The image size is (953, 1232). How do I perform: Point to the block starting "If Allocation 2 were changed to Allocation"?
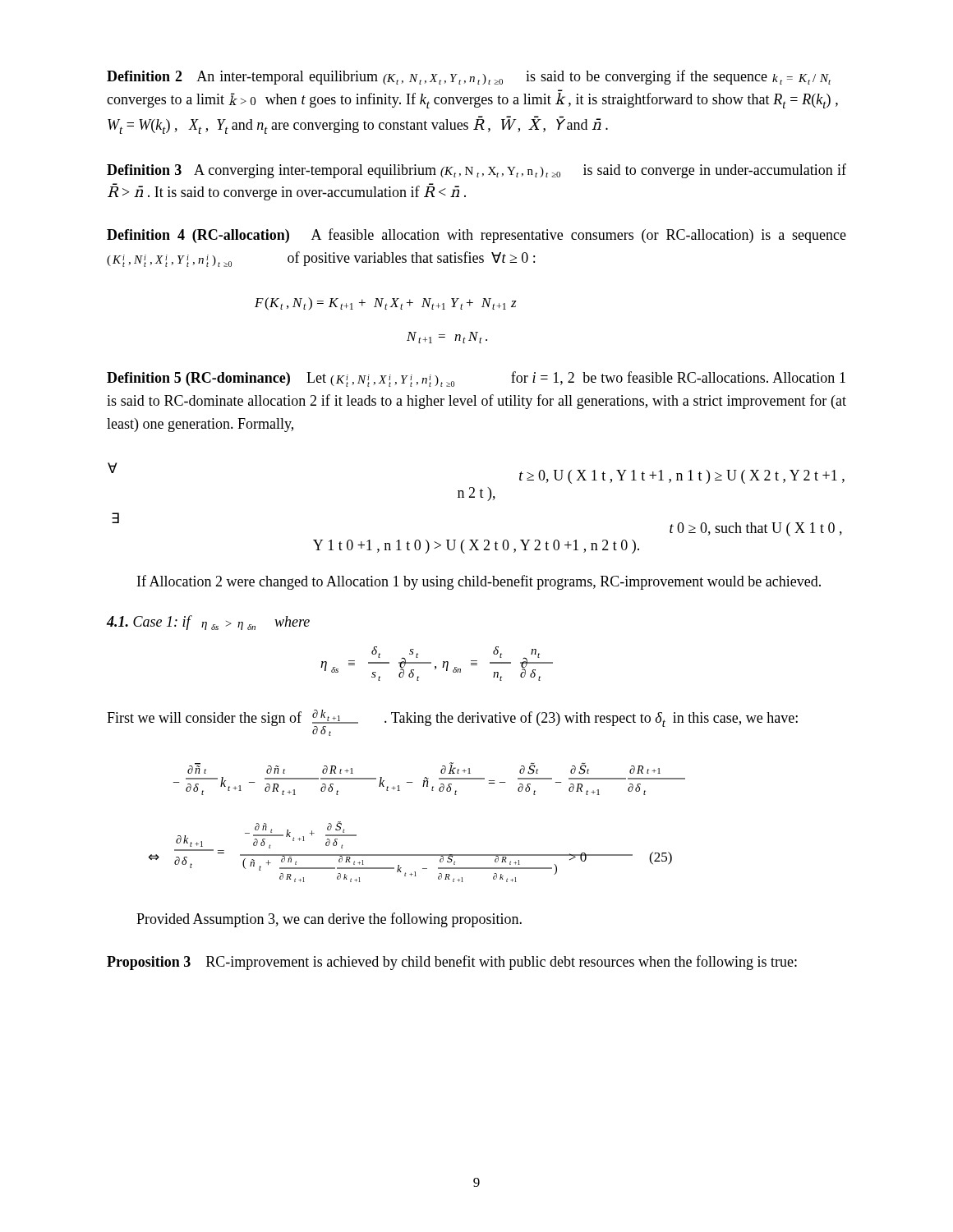476,582
